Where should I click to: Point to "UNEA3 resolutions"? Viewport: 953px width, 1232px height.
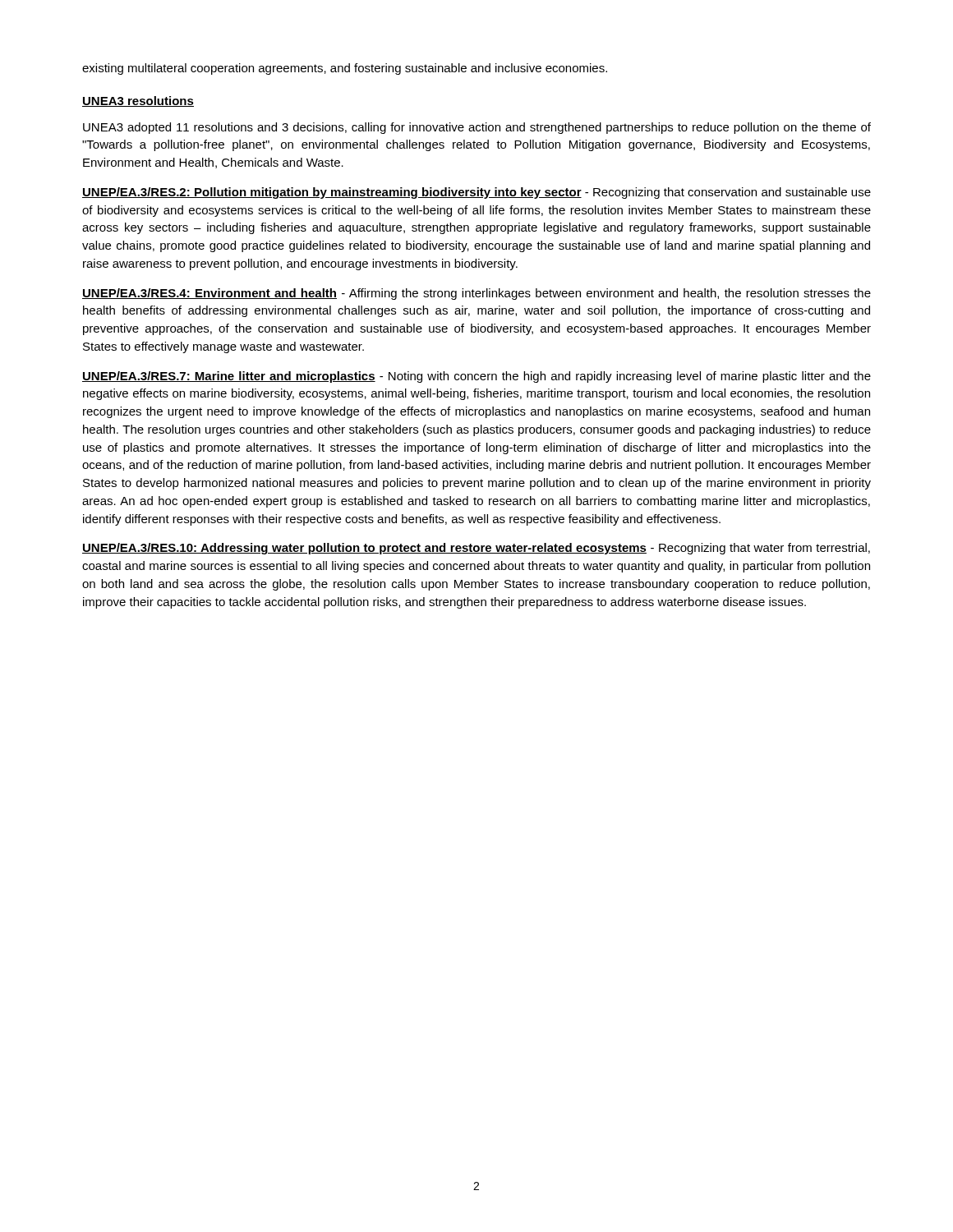coord(138,100)
